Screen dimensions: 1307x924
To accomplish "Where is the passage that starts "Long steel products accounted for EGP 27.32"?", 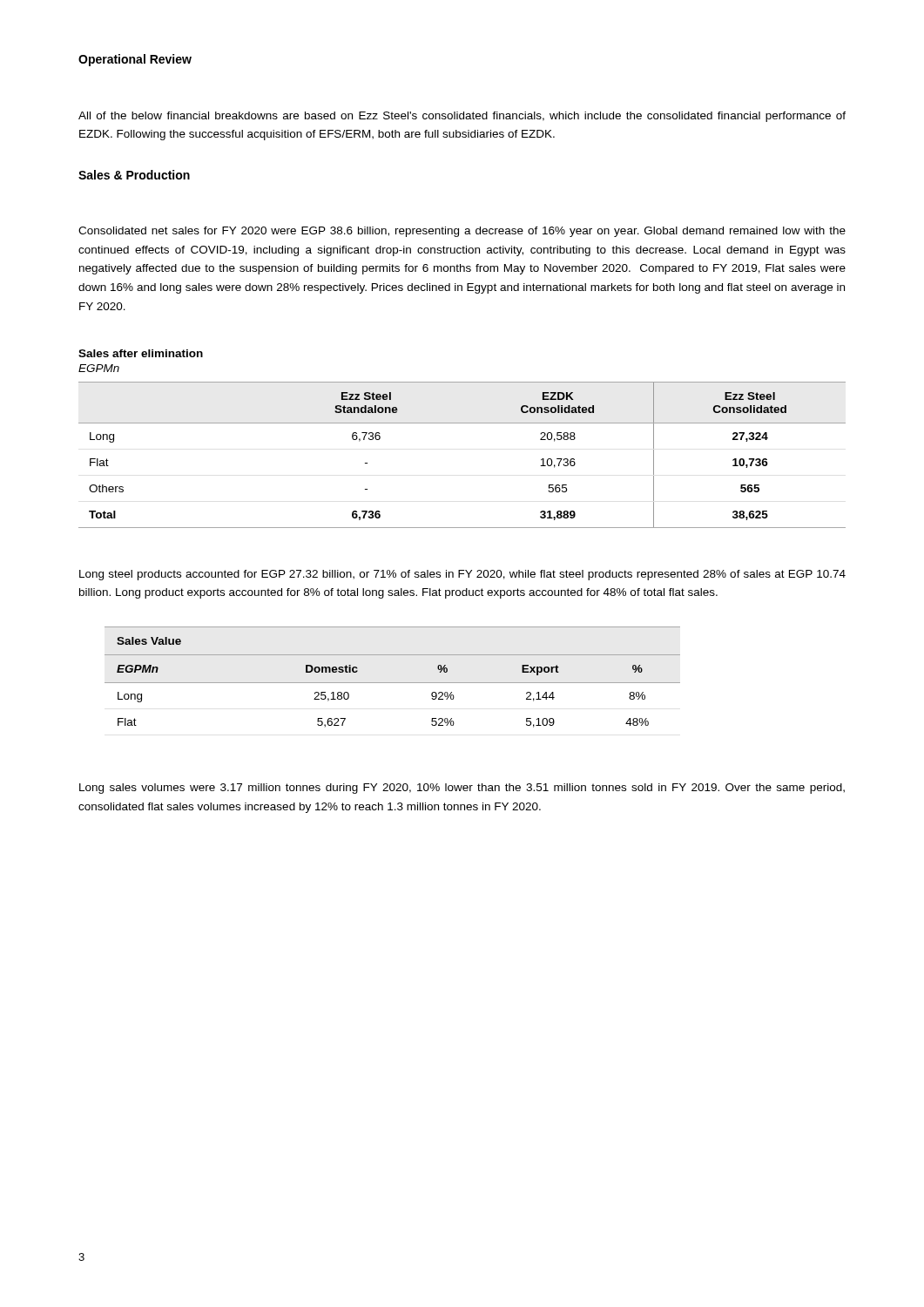I will 462,583.
